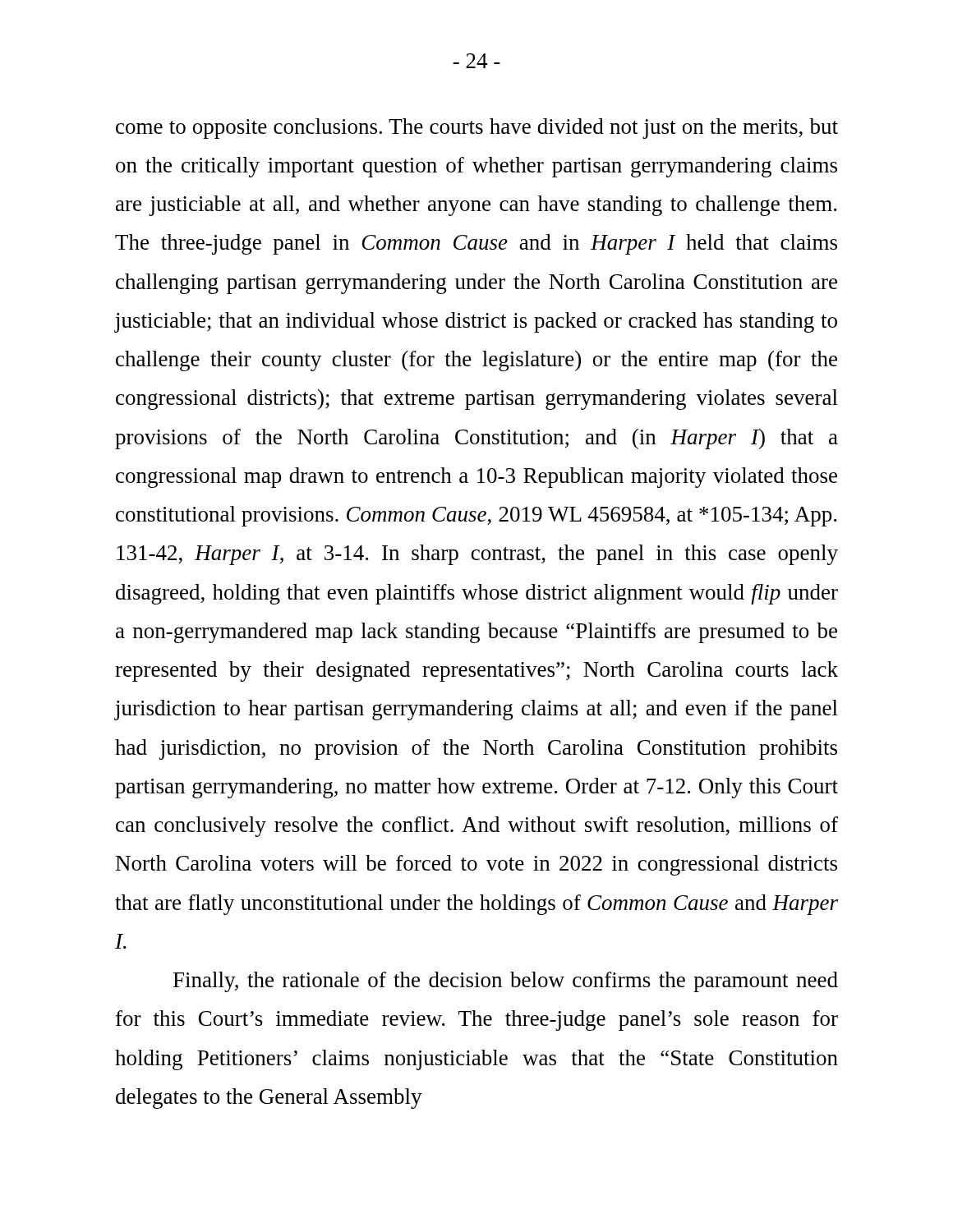This screenshot has height=1232, width=953.
Task: Click the passage that begins "come to opposite conclusions. The courts have"
Action: click(x=477, y=129)
